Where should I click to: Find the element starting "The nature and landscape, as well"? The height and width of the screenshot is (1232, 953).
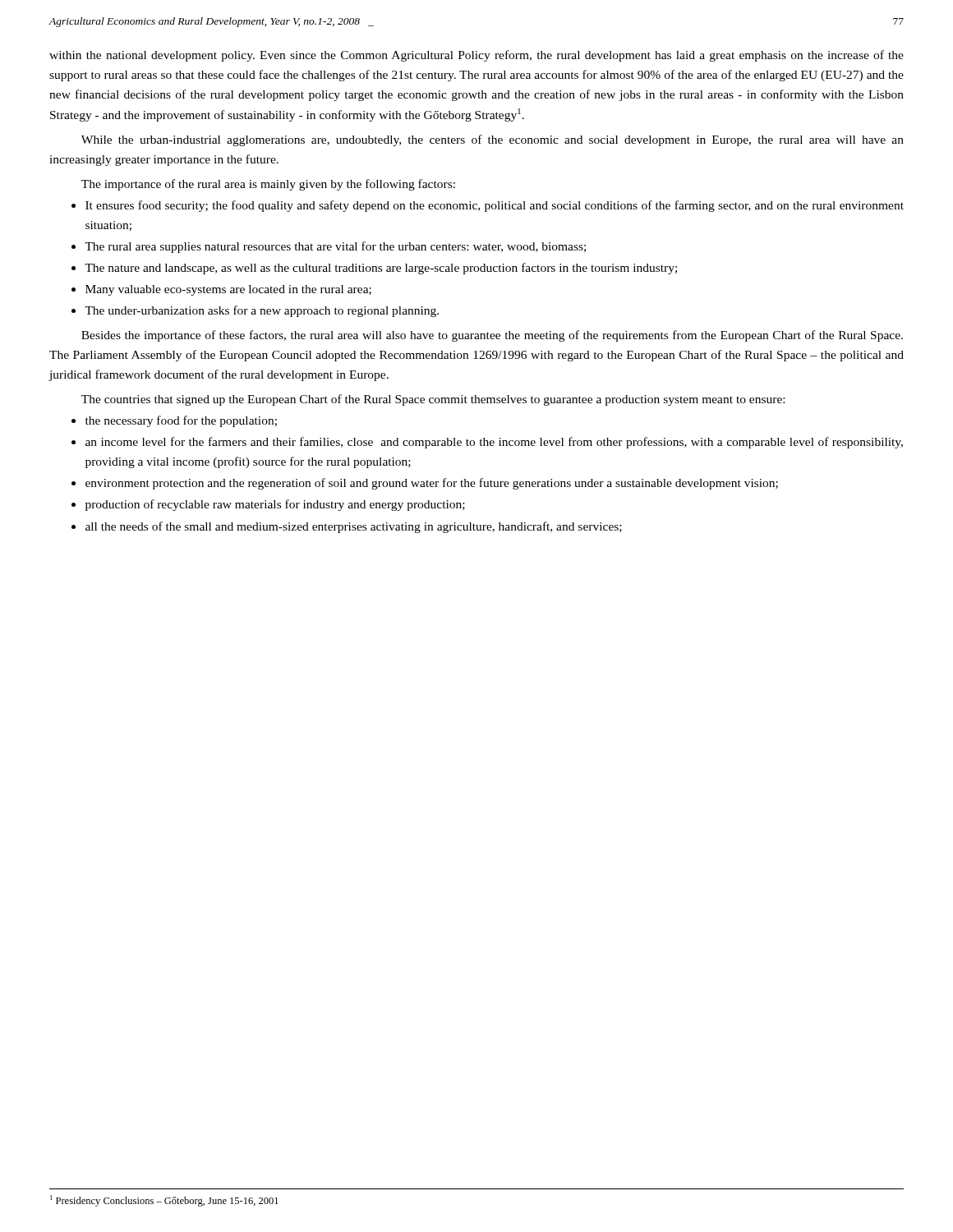(381, 268)
